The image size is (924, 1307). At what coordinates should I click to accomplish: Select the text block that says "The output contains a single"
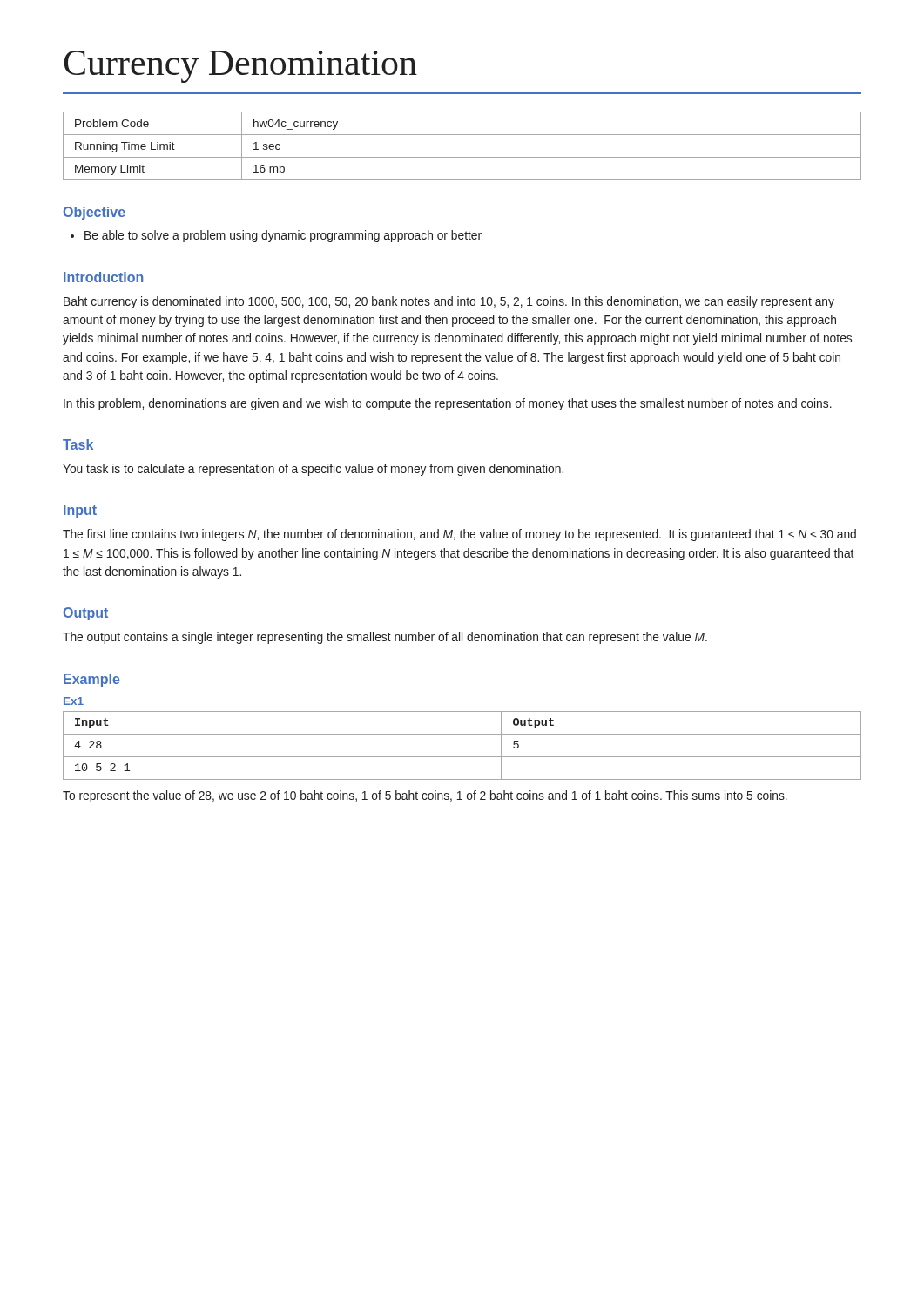(x=462, y=638)
